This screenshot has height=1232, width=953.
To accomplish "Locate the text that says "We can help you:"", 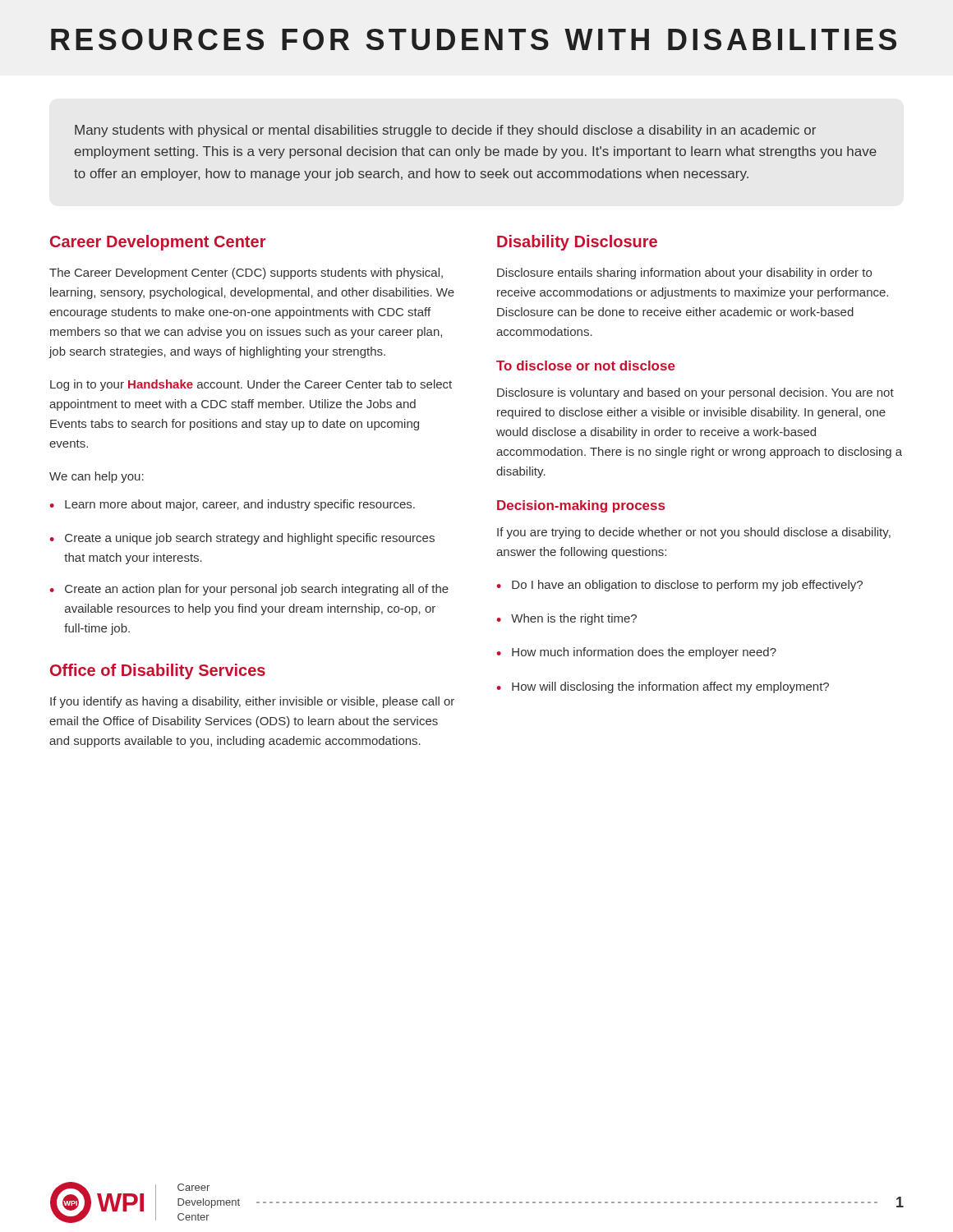I will (97, 477).
